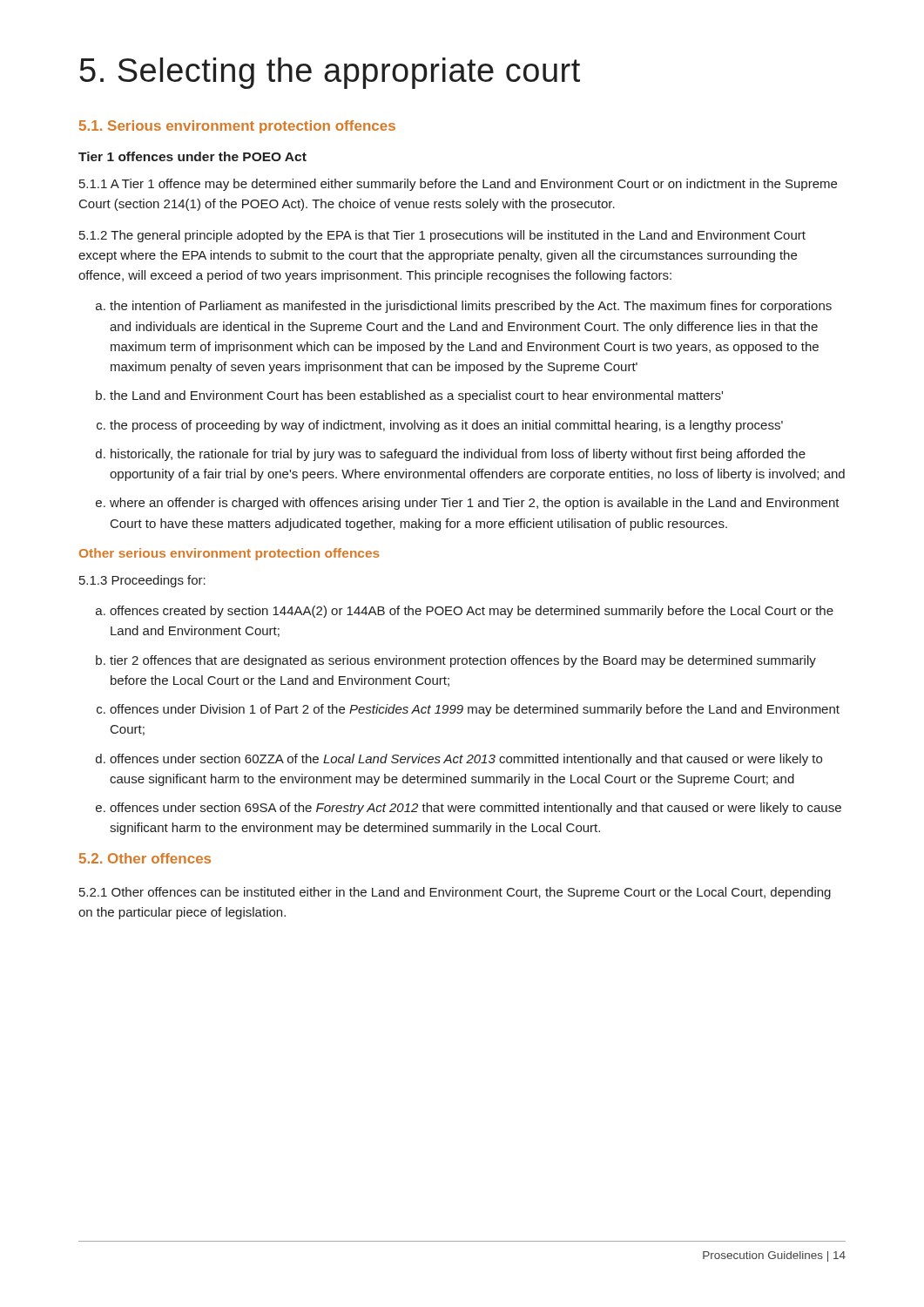Locate the element starting "offences under Division 1"
This screenshot has height=1307, width=924.
click(x=478, y=719)
